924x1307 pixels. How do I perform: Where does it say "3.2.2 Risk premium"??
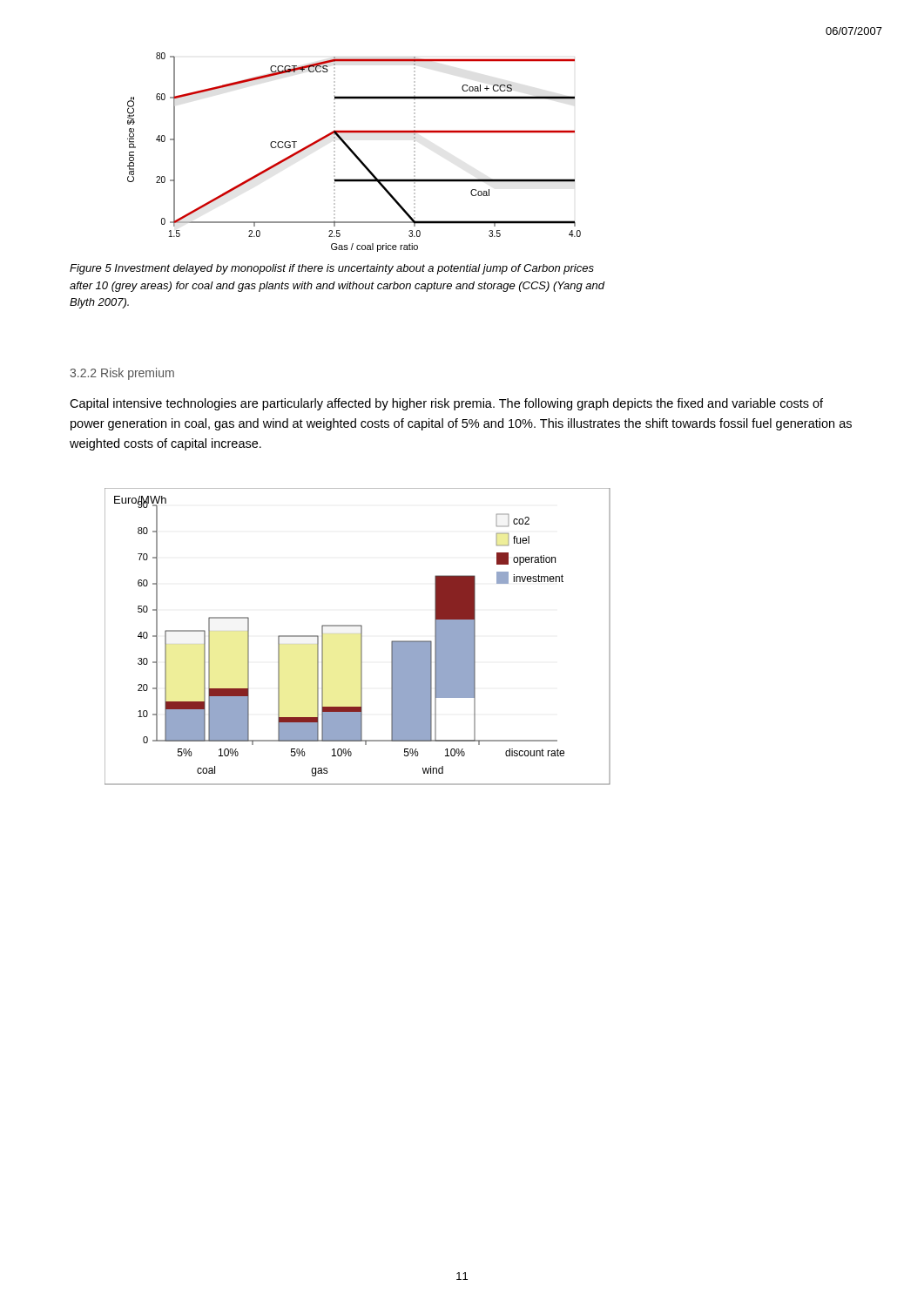(122, 373)
